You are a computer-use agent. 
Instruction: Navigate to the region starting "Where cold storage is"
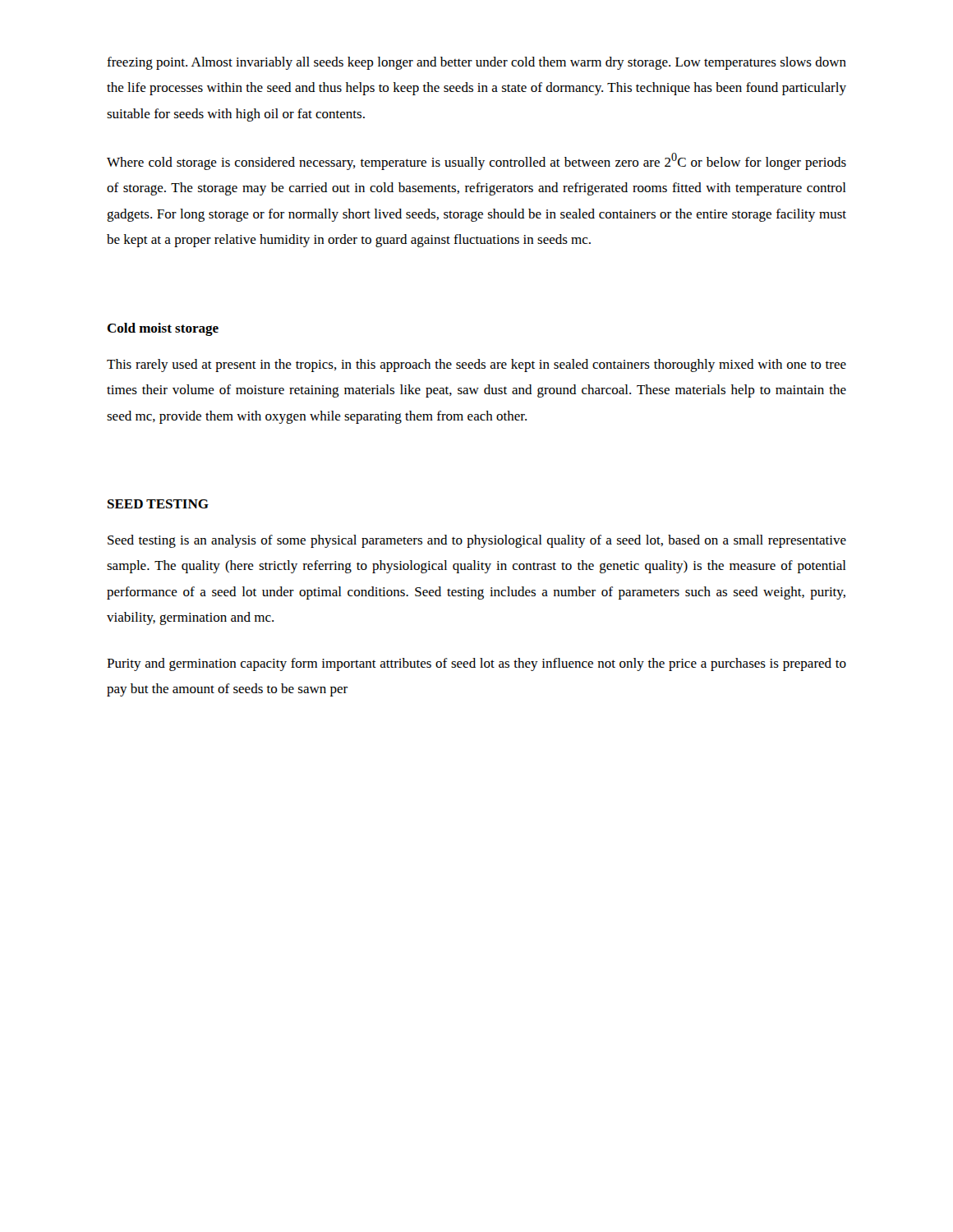(476, 199)
